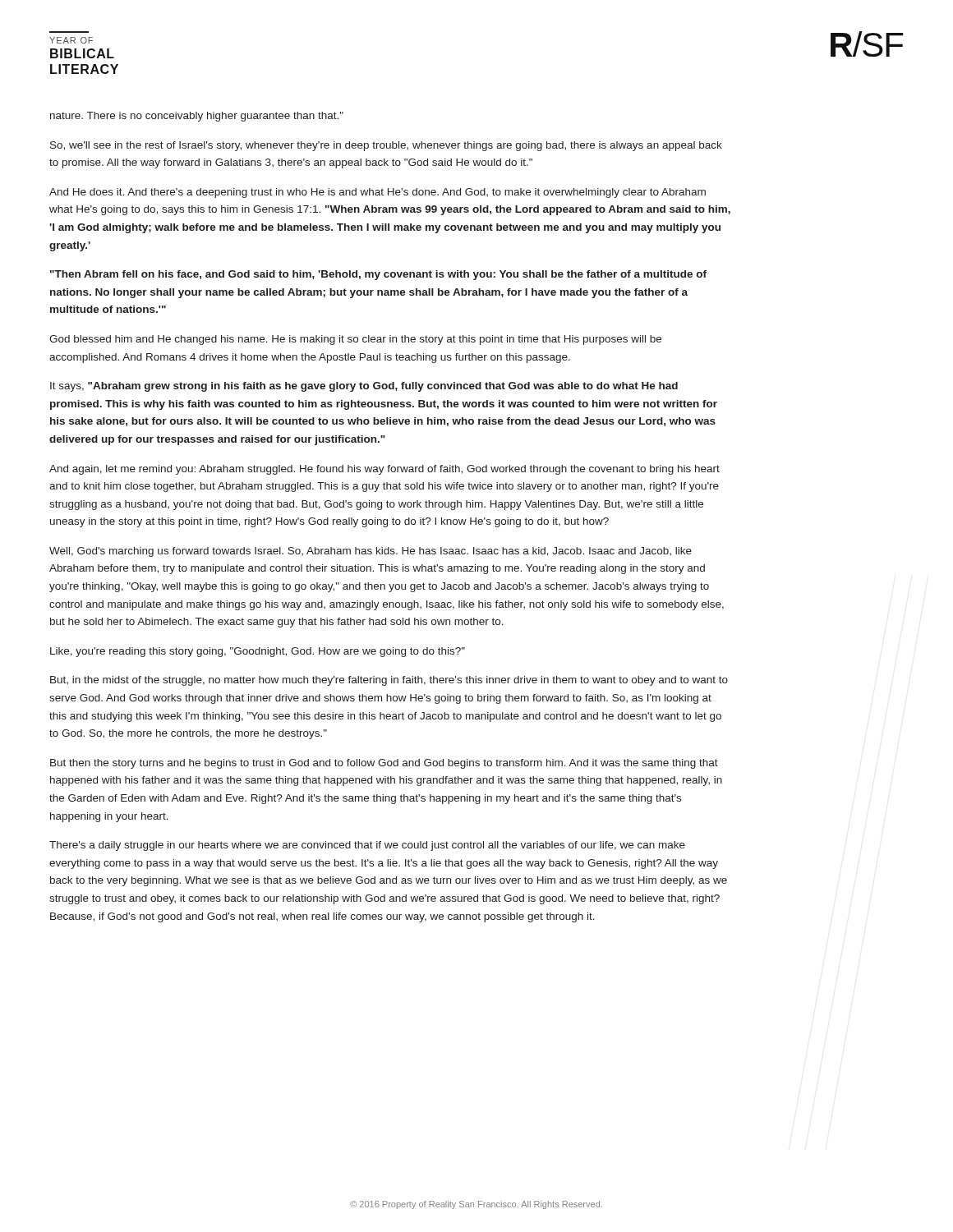Click the passage that begins "And again, let me remind you:"
The width and height of the screenshot is (953, 1232).
point(390,495)
